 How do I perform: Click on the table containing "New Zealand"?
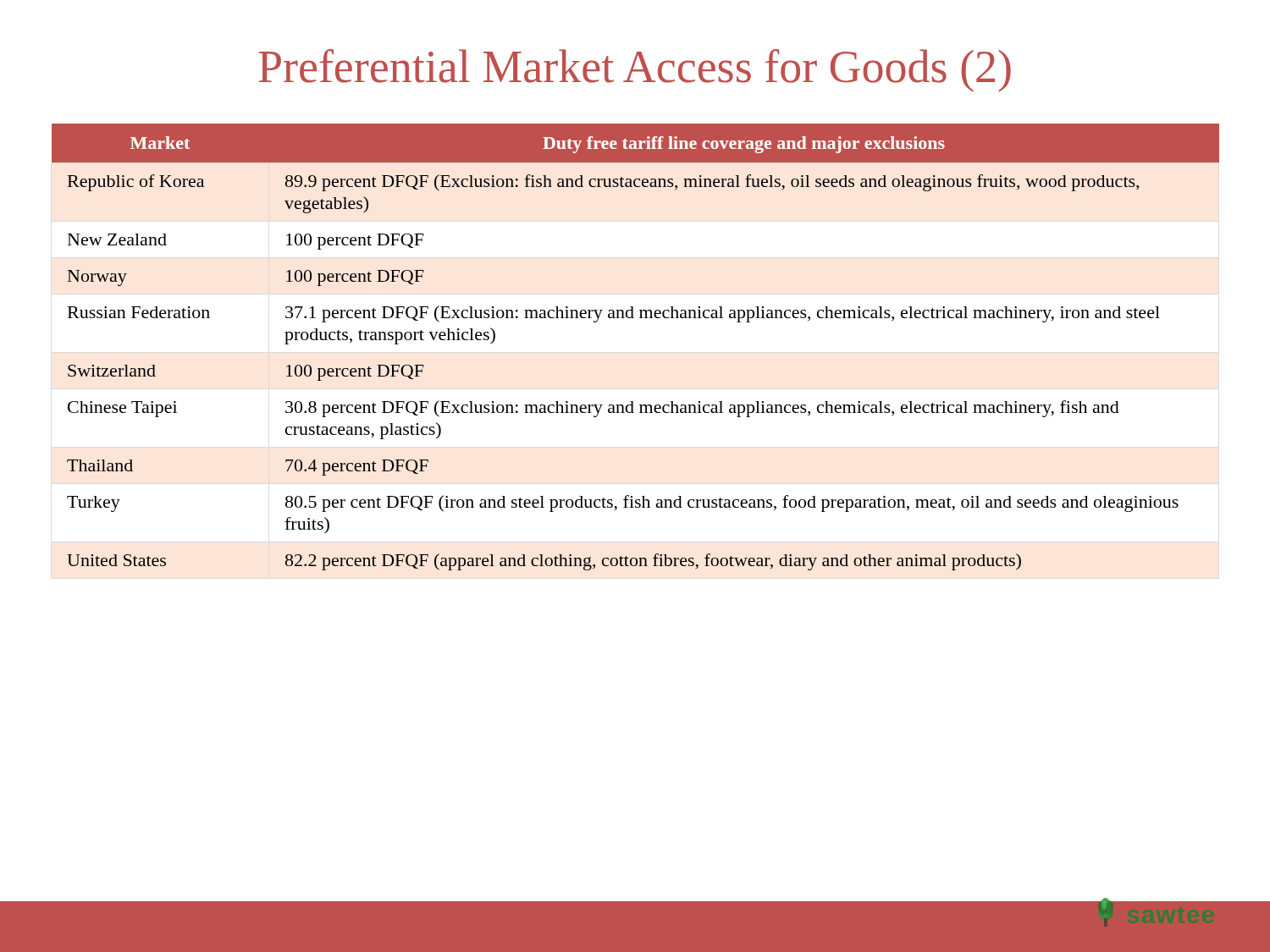635,351
